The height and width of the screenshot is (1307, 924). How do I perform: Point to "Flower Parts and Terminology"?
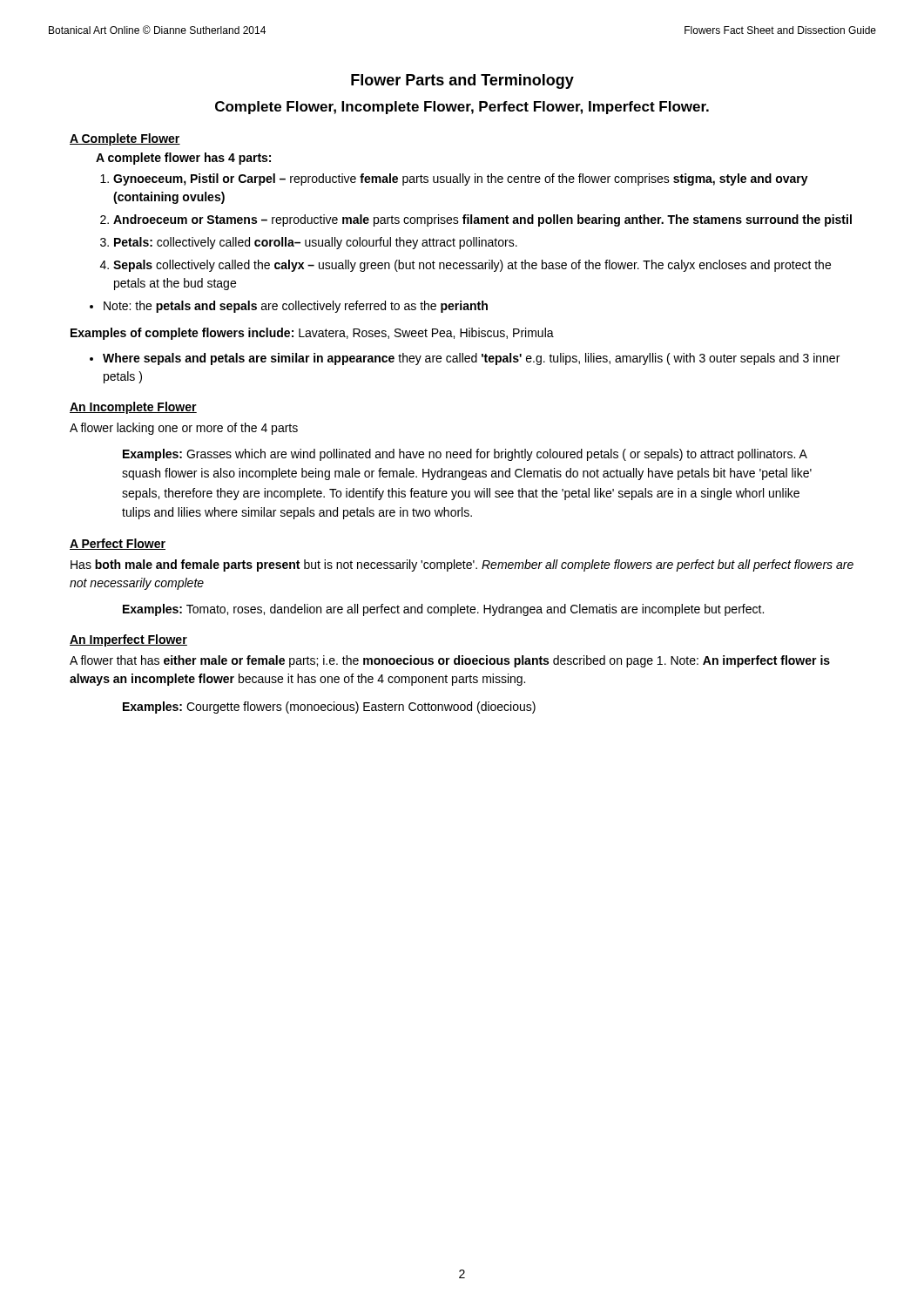point(462,81)
